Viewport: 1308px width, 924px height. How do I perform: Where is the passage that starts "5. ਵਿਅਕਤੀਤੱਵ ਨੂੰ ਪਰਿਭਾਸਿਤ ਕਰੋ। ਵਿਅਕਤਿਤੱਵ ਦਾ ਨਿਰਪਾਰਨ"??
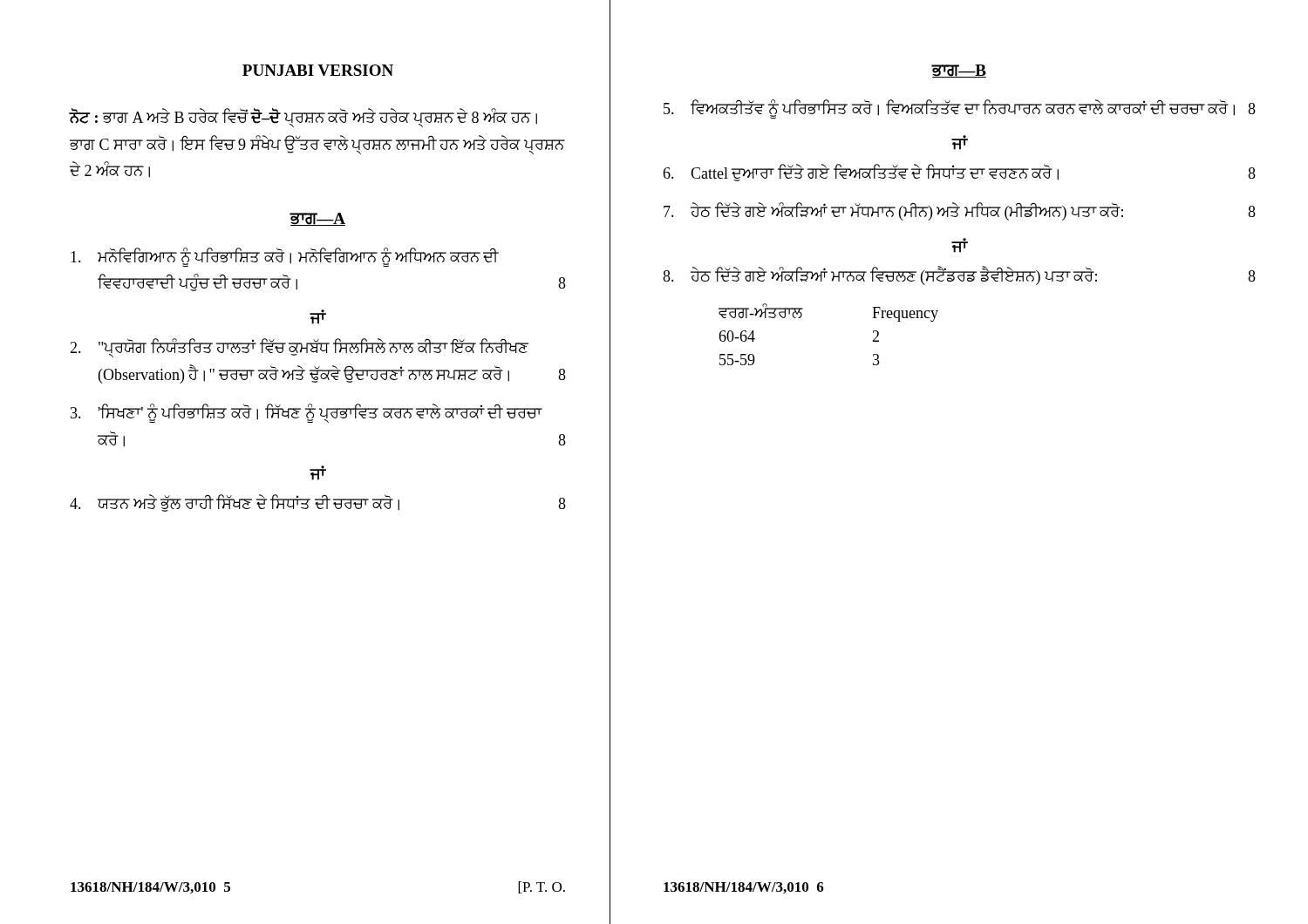click(x=959, y=109)
